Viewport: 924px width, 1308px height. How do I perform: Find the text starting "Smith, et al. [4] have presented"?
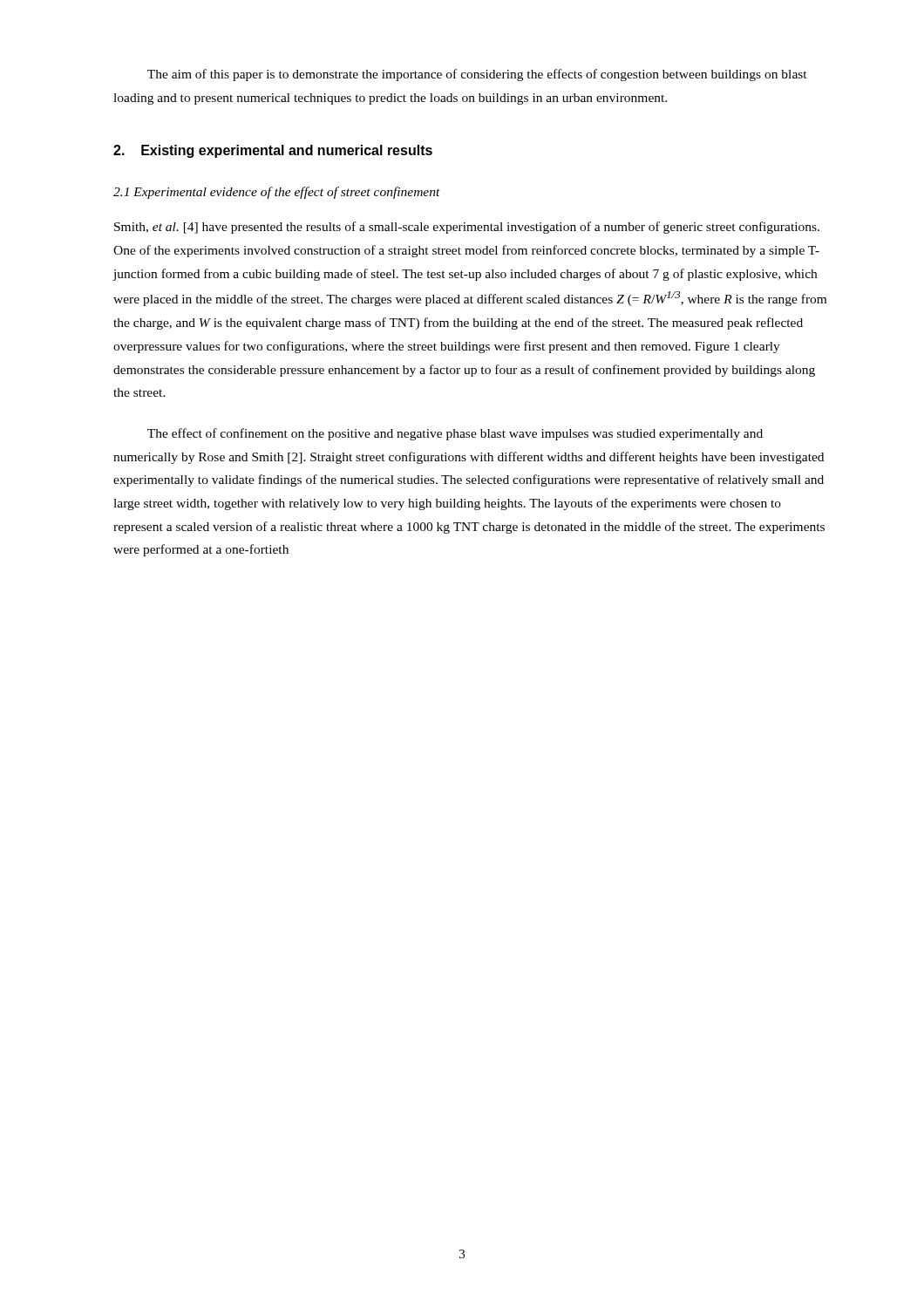[470, 309]
